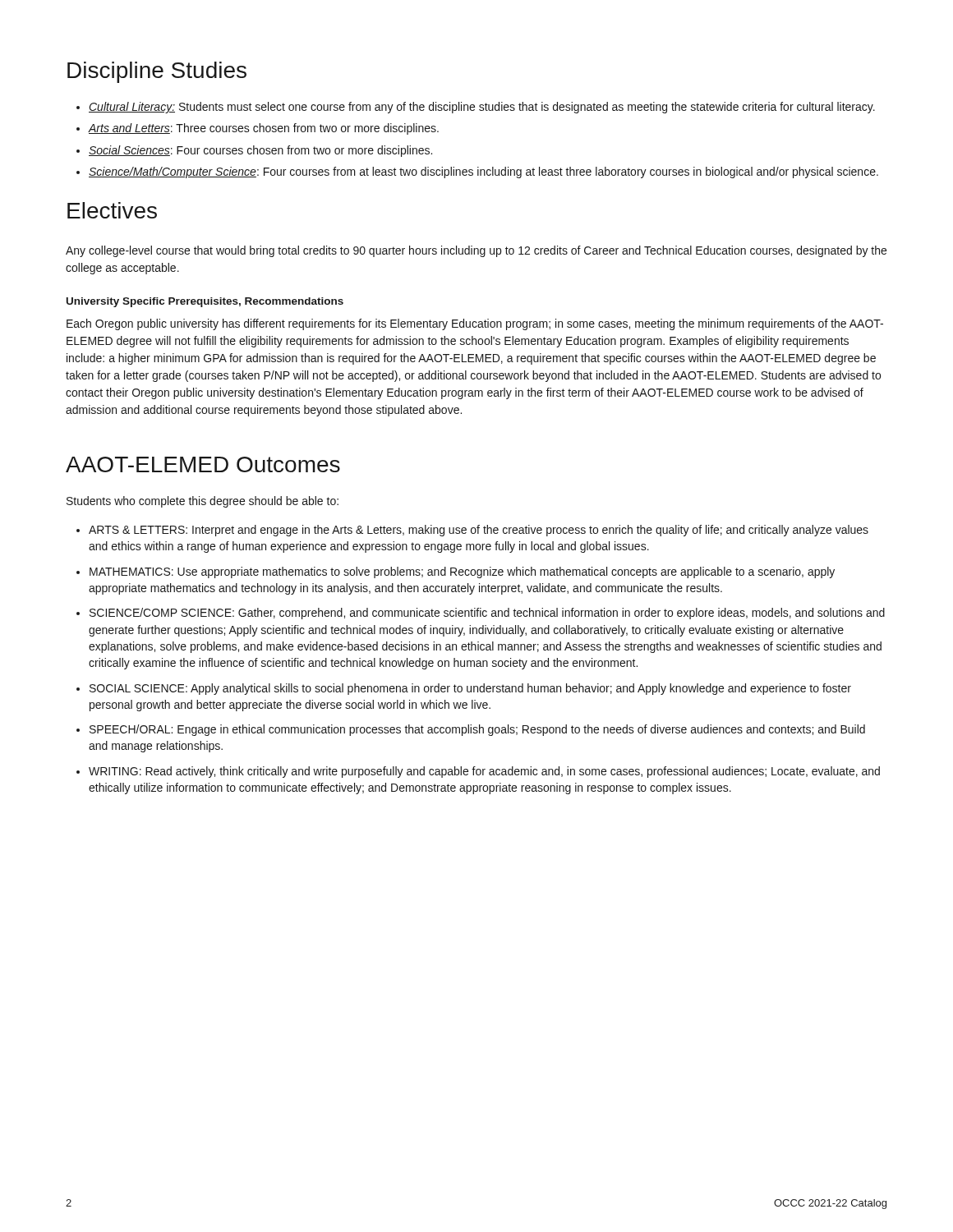The image size is (953, 1232).
Task: Click the passage that begins "Cultural Literacy: Students must select one"
Action: coord(482,107)
